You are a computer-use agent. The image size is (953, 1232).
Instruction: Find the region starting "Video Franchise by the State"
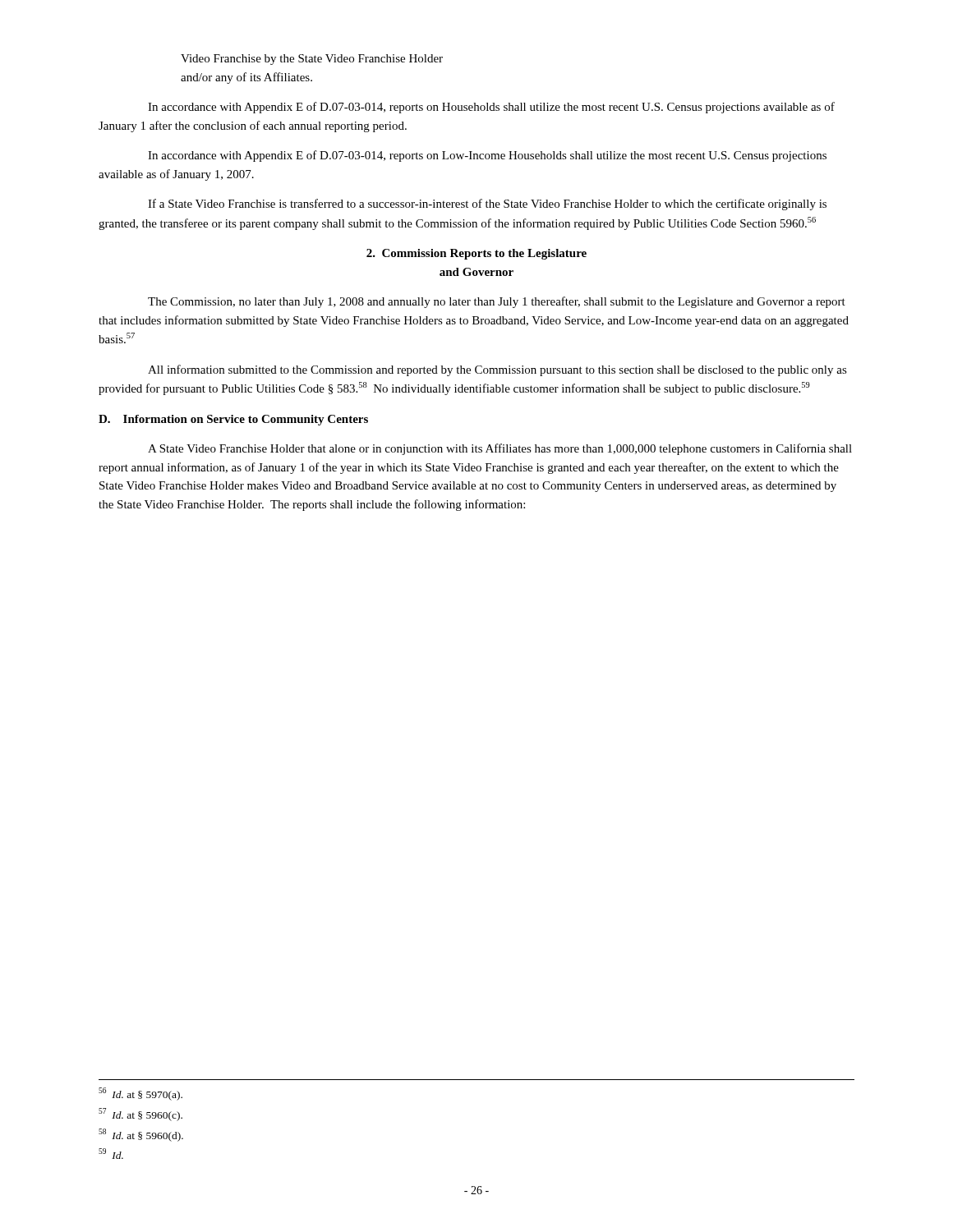point(312,68)
